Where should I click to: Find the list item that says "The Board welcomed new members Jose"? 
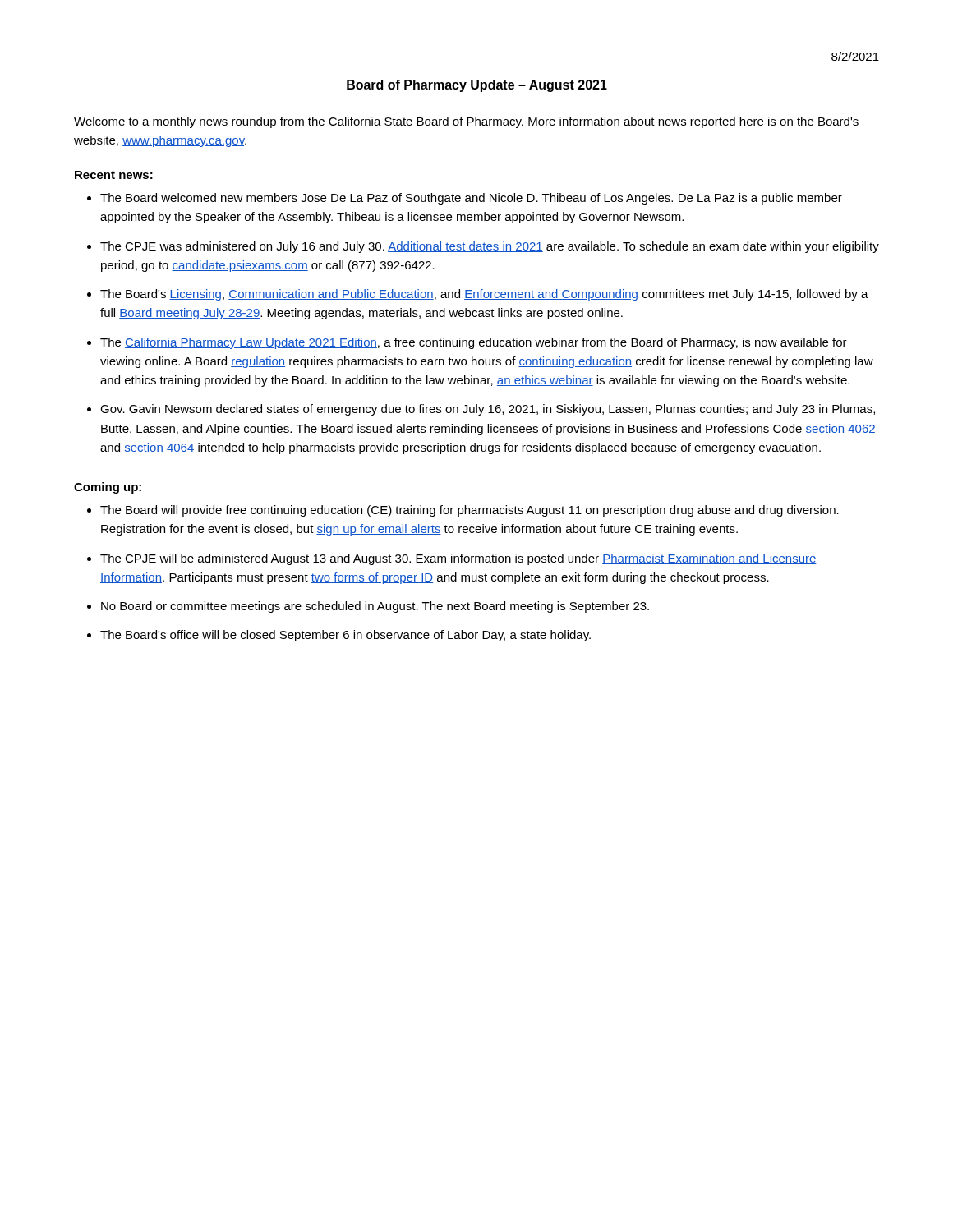[471, 207]
